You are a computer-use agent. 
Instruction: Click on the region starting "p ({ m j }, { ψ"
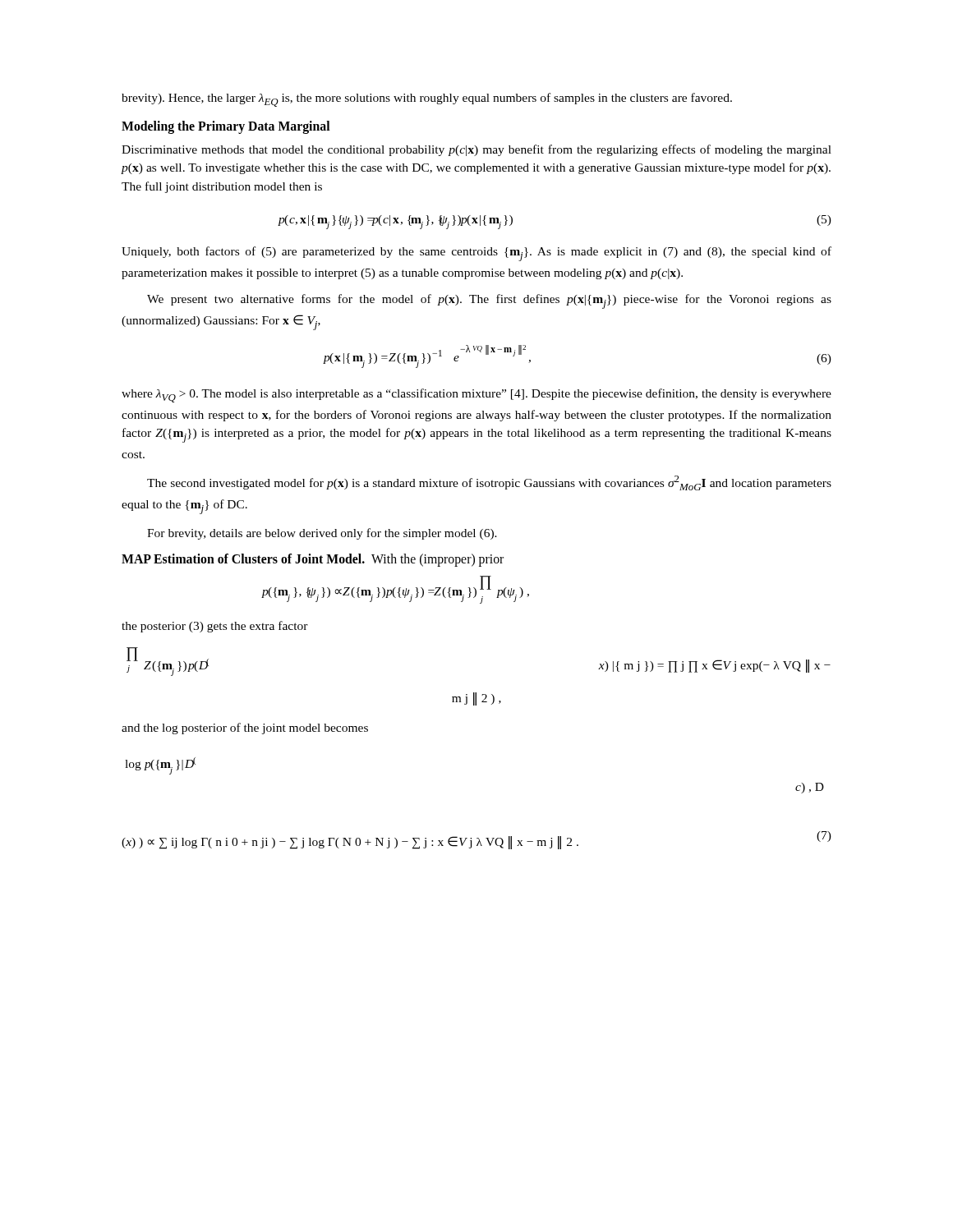[476, 592]
